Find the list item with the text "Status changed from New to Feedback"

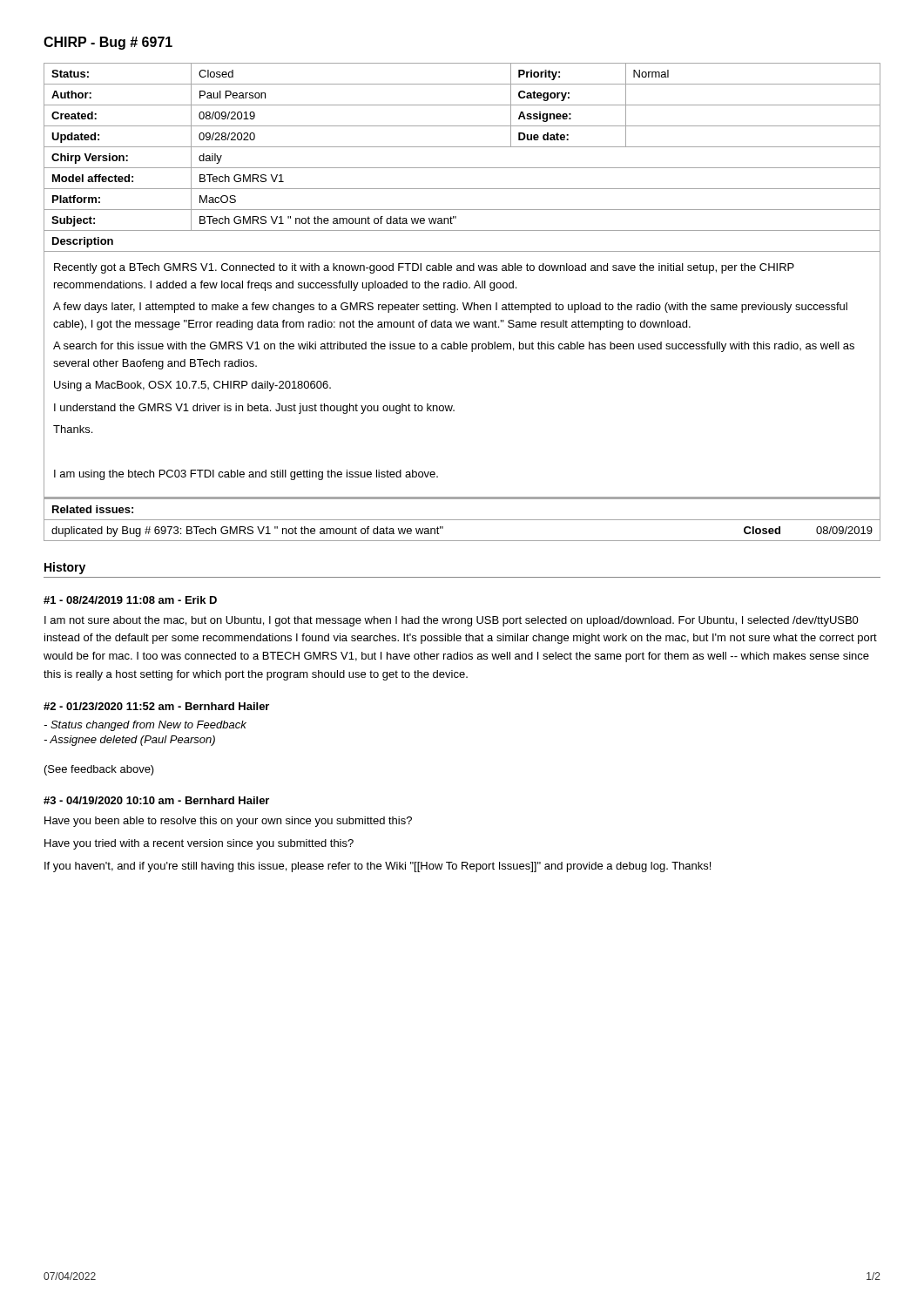[x=145, y=724]
